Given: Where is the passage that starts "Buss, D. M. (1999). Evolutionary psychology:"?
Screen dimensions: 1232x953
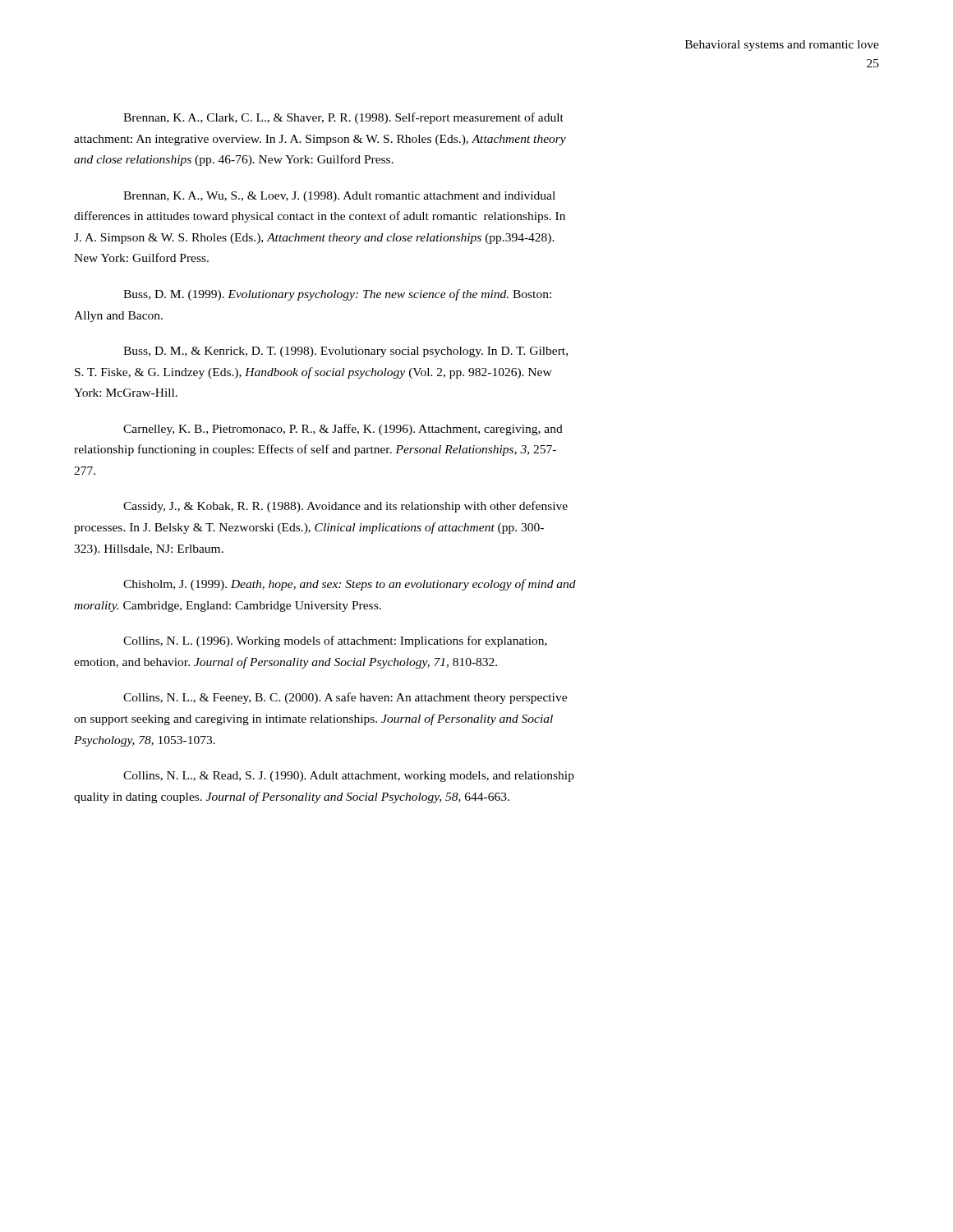Looking at the screenshot, I should coord(476,304).
